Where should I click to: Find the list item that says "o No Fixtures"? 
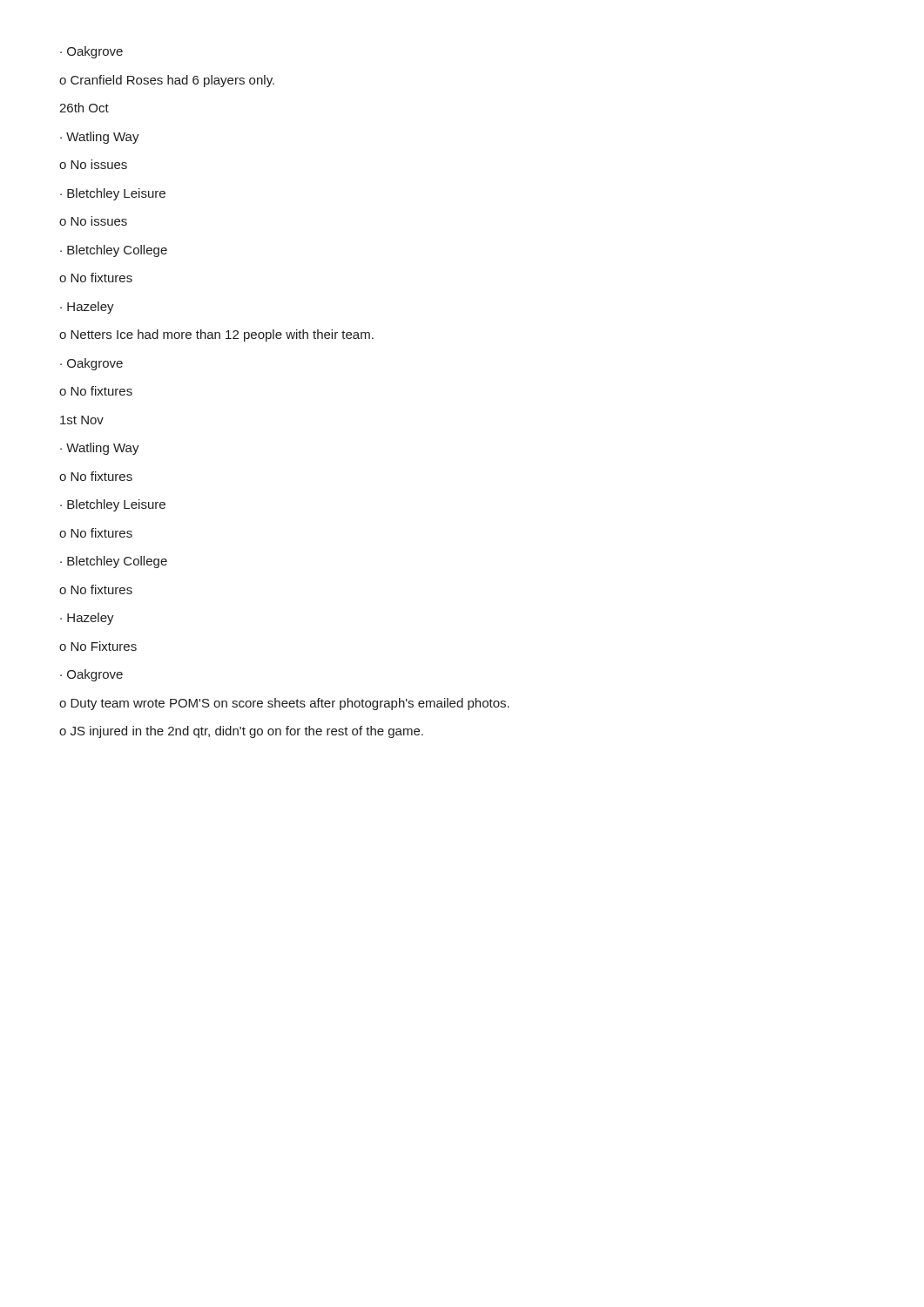(x=98, y=646)
